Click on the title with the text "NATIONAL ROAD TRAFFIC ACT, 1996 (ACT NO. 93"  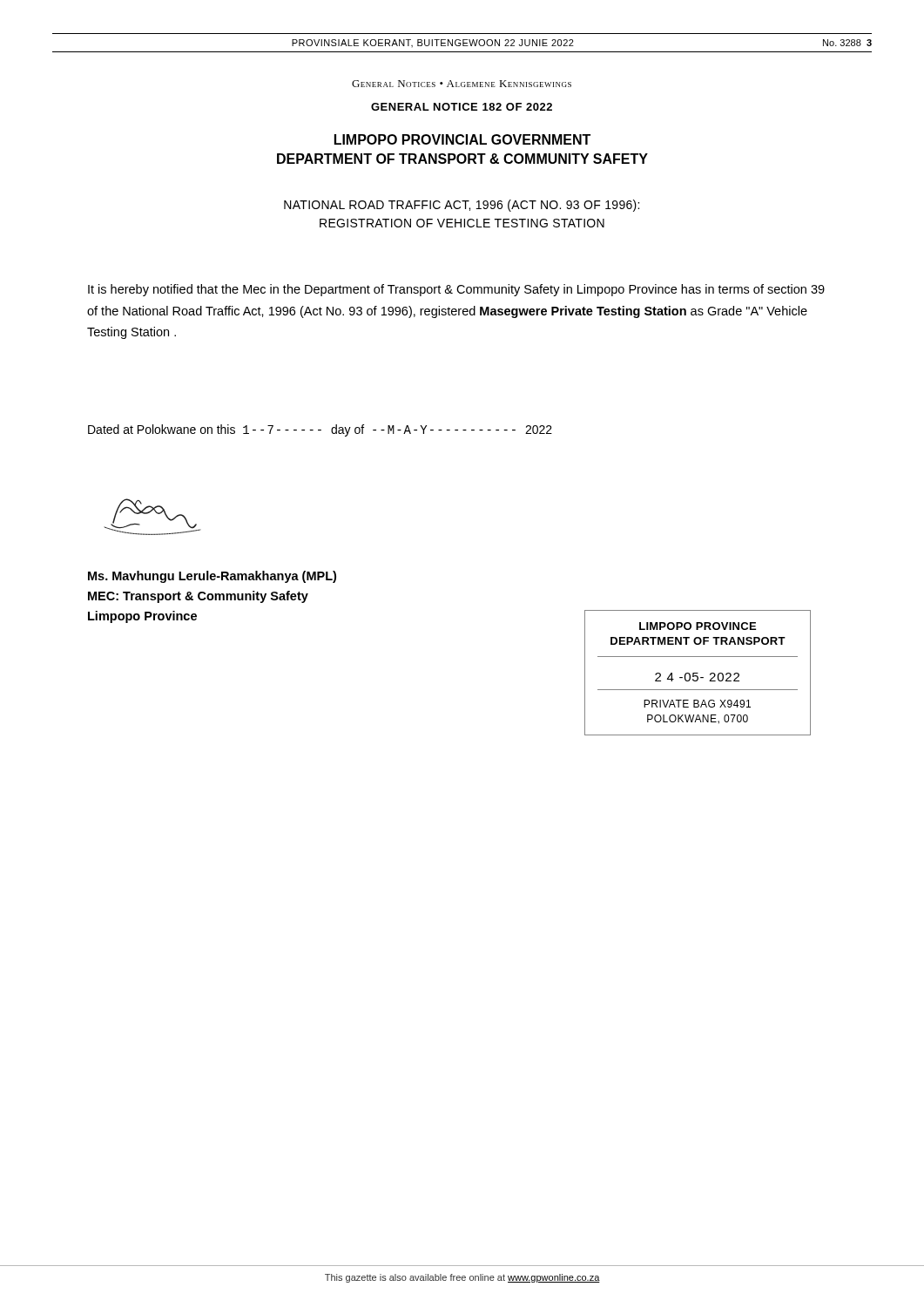(x=462, y=214)
